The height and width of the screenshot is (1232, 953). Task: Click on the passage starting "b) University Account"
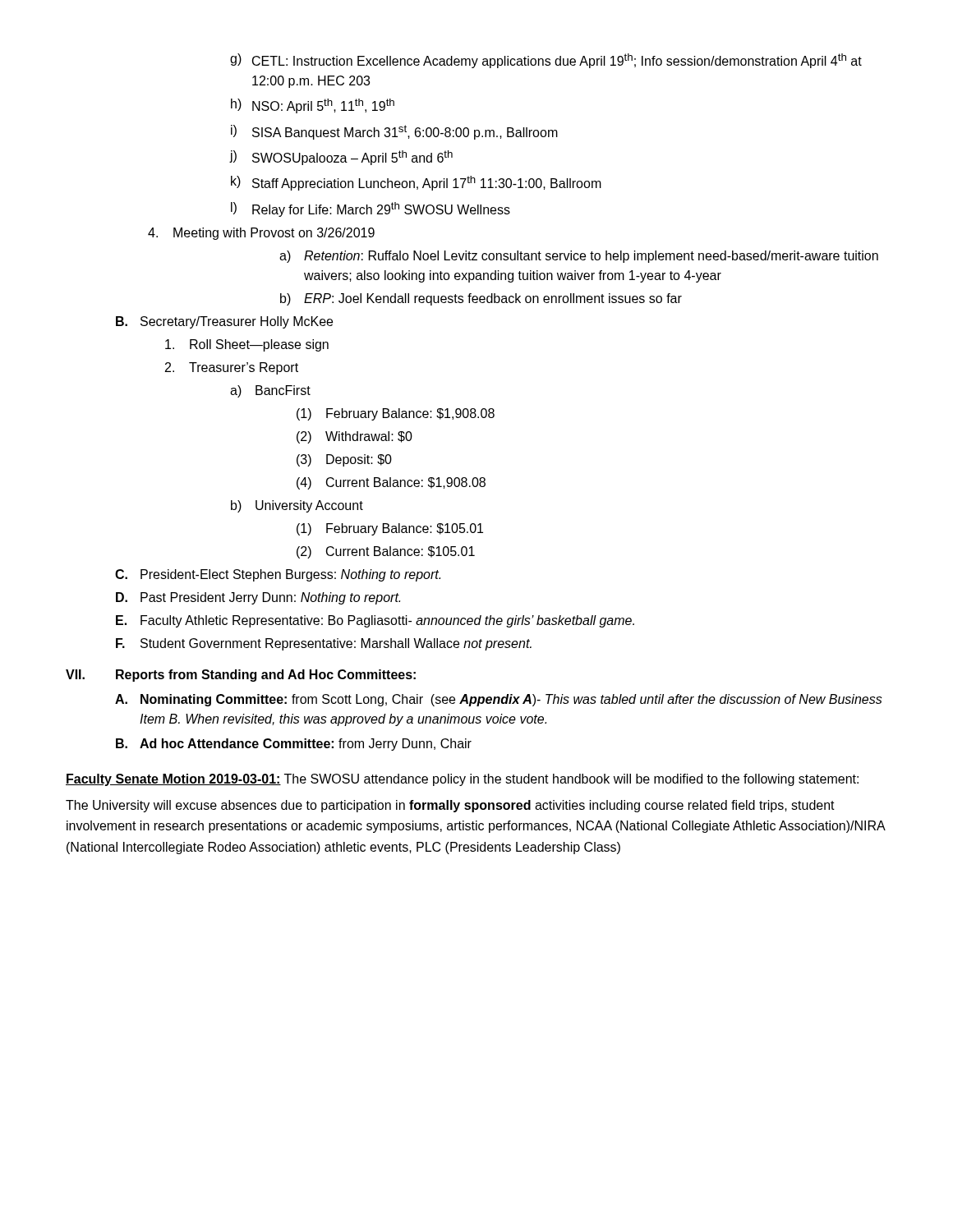[x=296, y=506]
